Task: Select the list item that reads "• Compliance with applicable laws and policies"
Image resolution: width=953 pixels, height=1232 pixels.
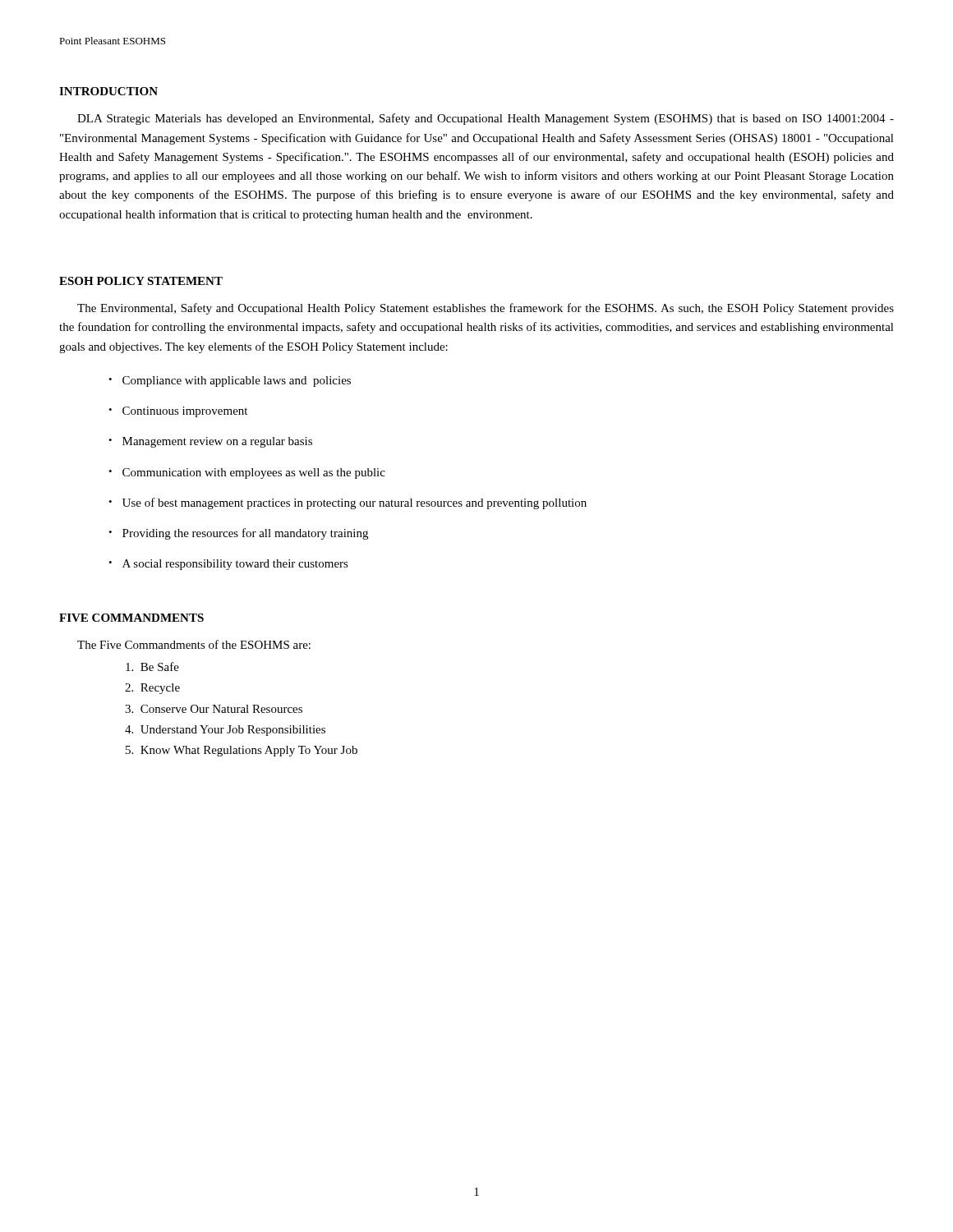Action: tap(230, 381)
